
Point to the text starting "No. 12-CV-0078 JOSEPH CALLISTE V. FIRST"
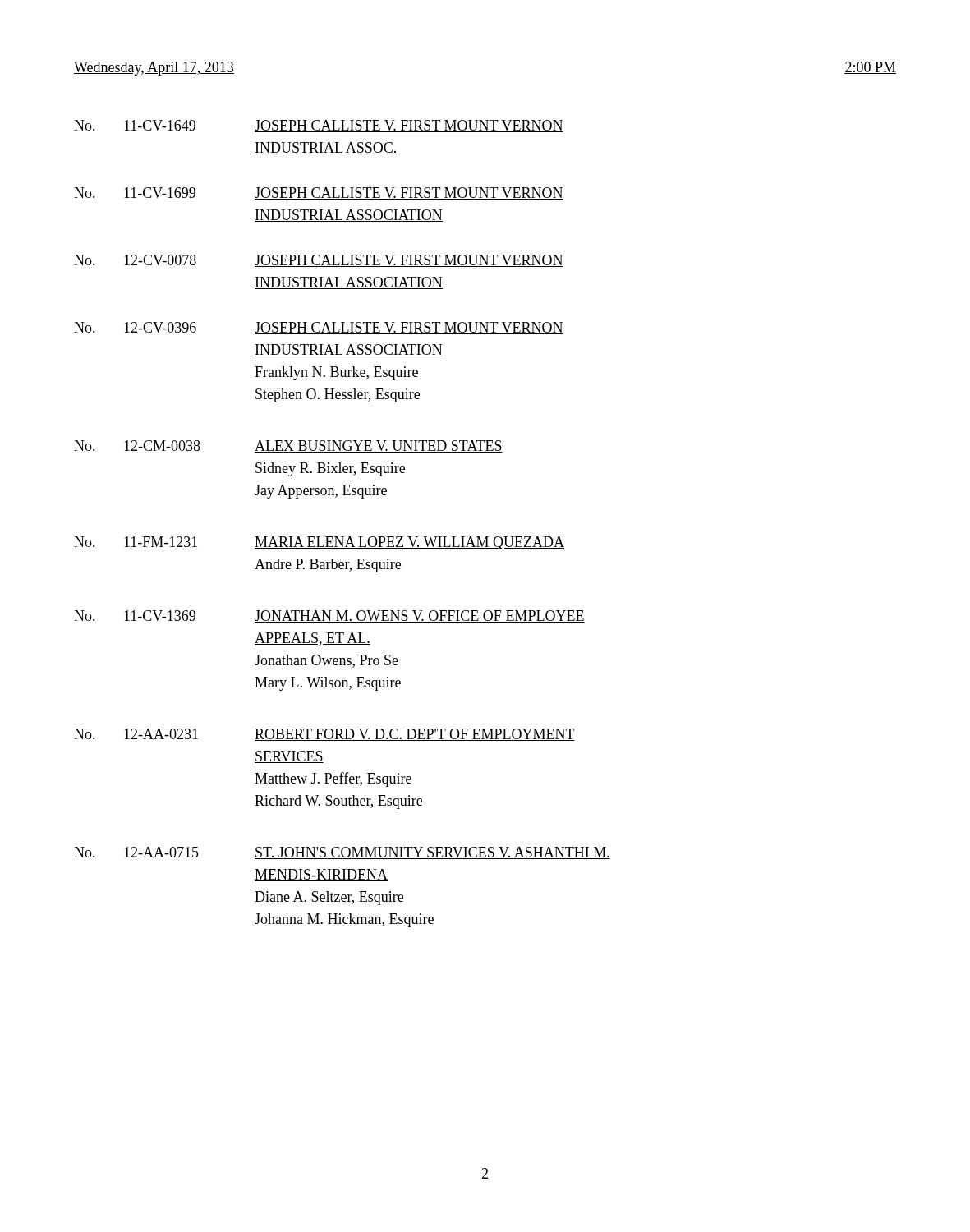485,272
